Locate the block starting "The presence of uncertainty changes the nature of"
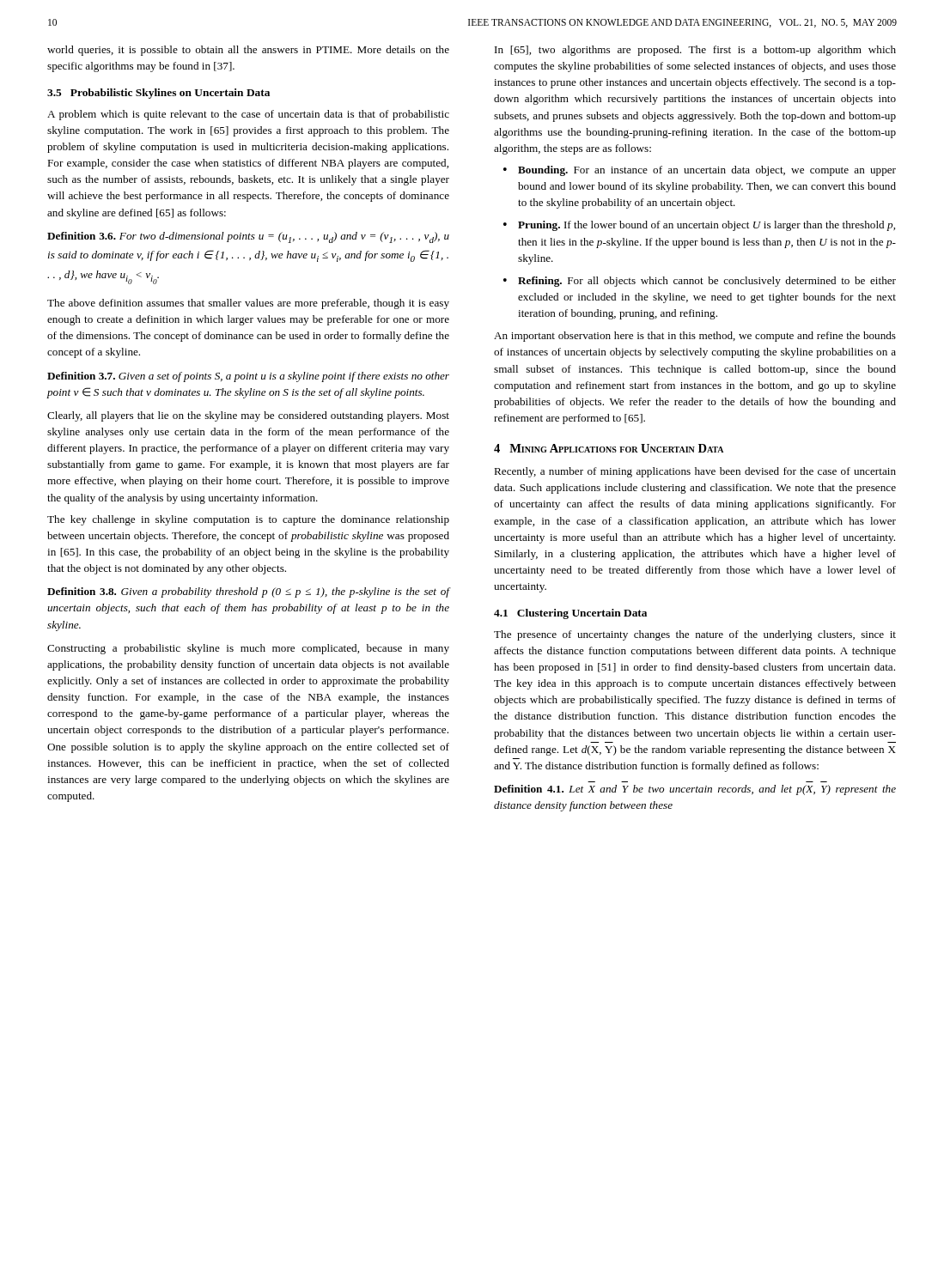Image resolution: width=944 pixels, height=1288 pixels. pyautogui.click(x=695, y=700)
